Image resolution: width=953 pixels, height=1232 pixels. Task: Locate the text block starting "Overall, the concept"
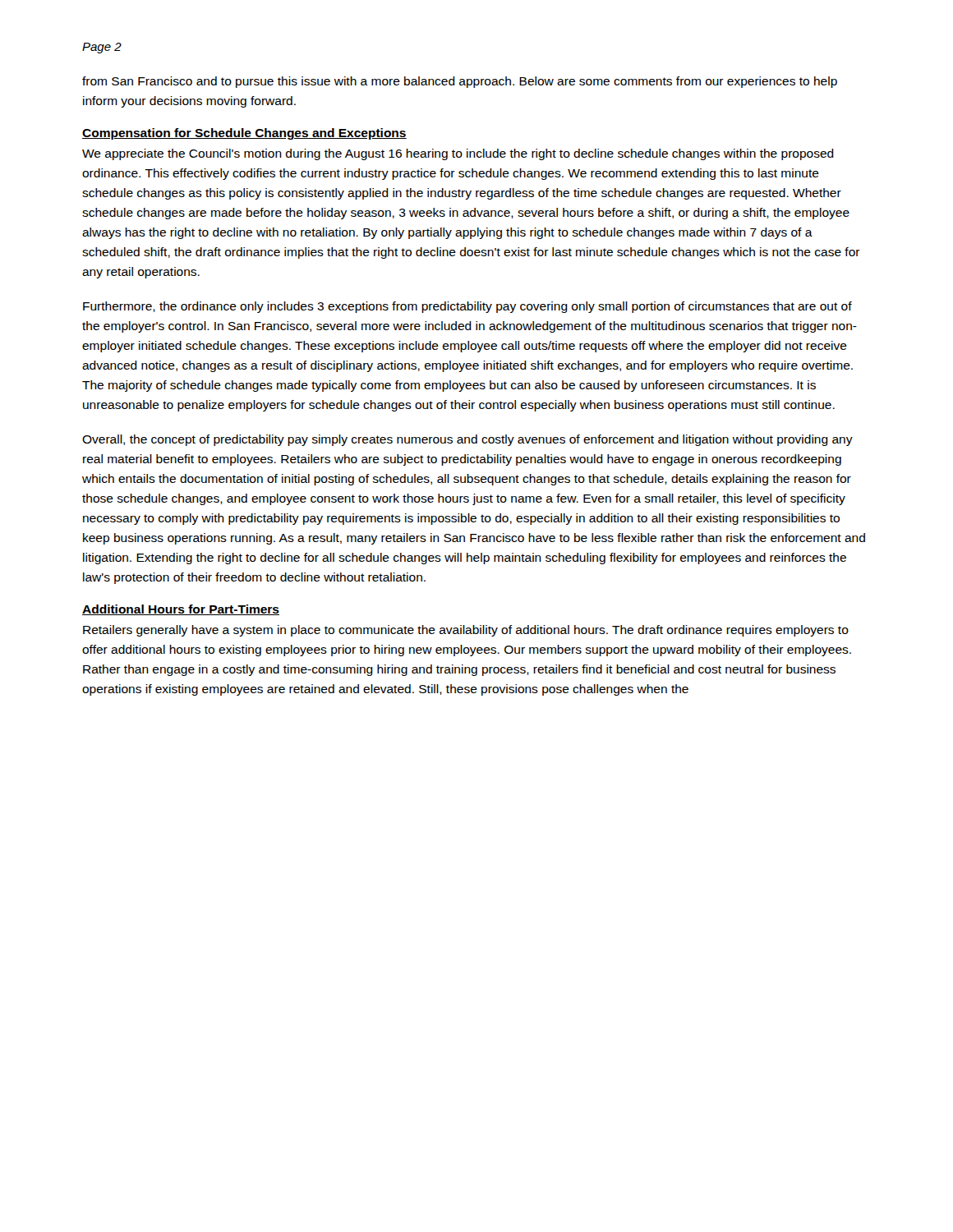coord(474,508)
